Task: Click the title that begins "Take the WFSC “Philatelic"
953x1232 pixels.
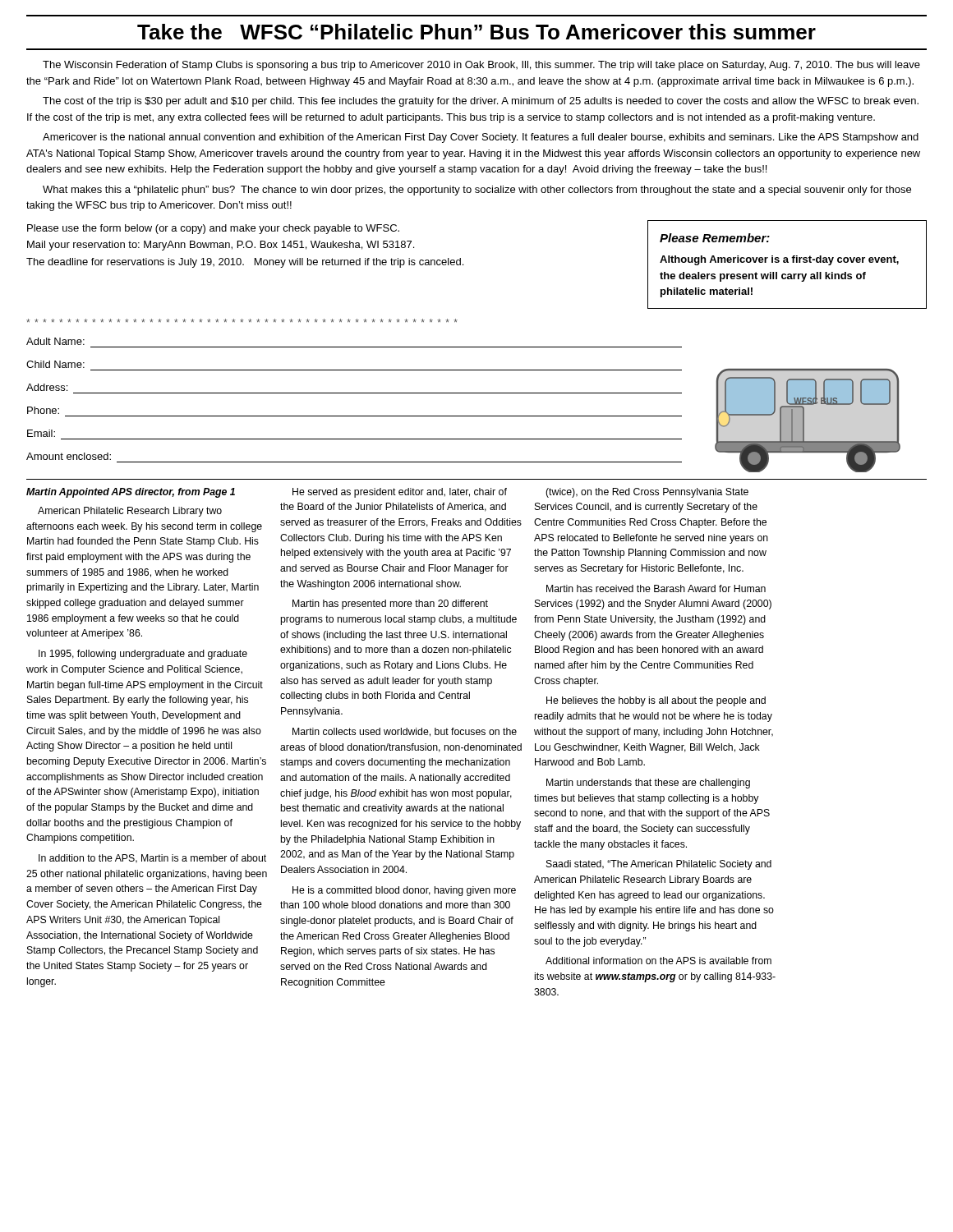Action: coord(476,32)
